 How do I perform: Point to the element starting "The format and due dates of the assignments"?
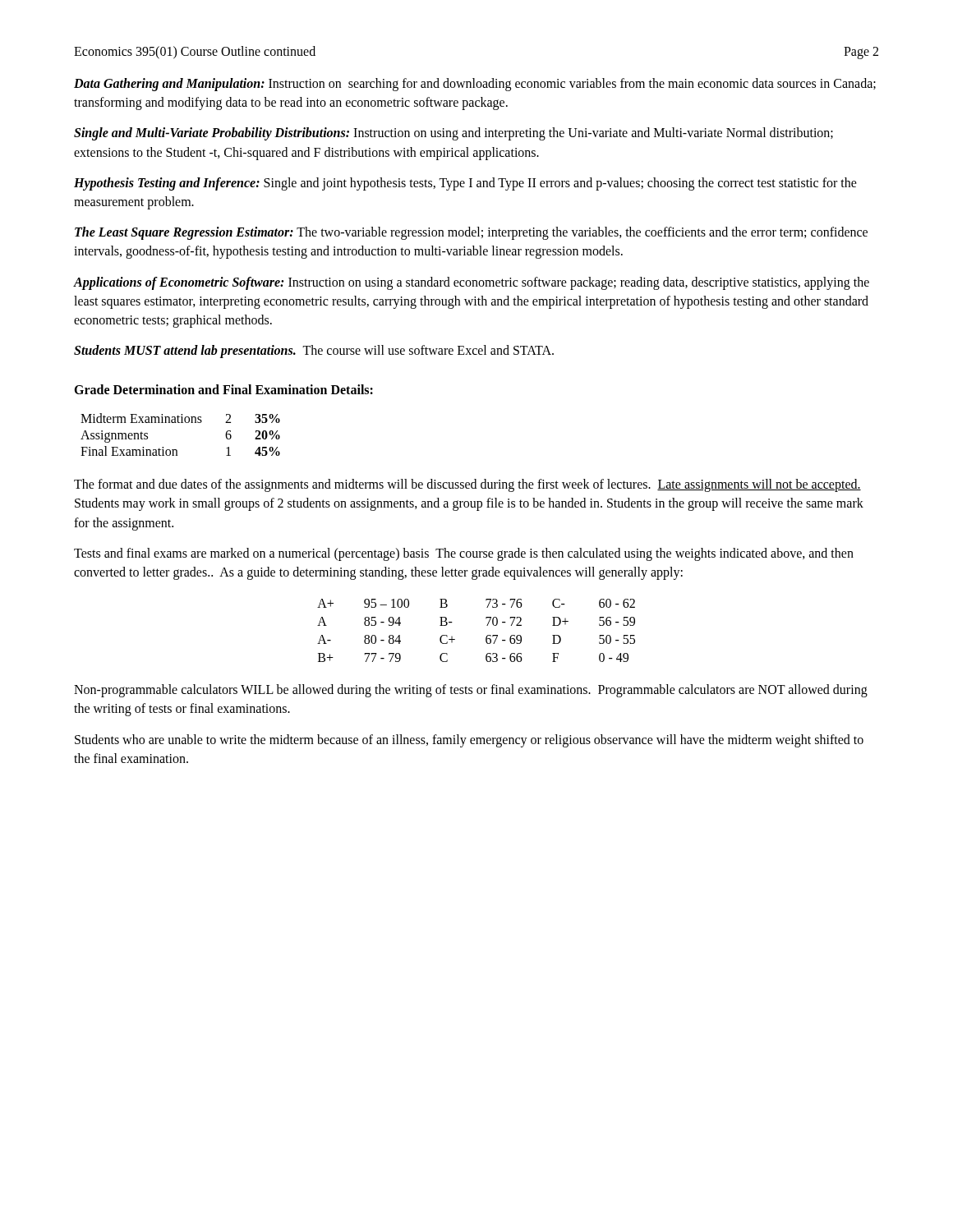(x=476, y=504)
